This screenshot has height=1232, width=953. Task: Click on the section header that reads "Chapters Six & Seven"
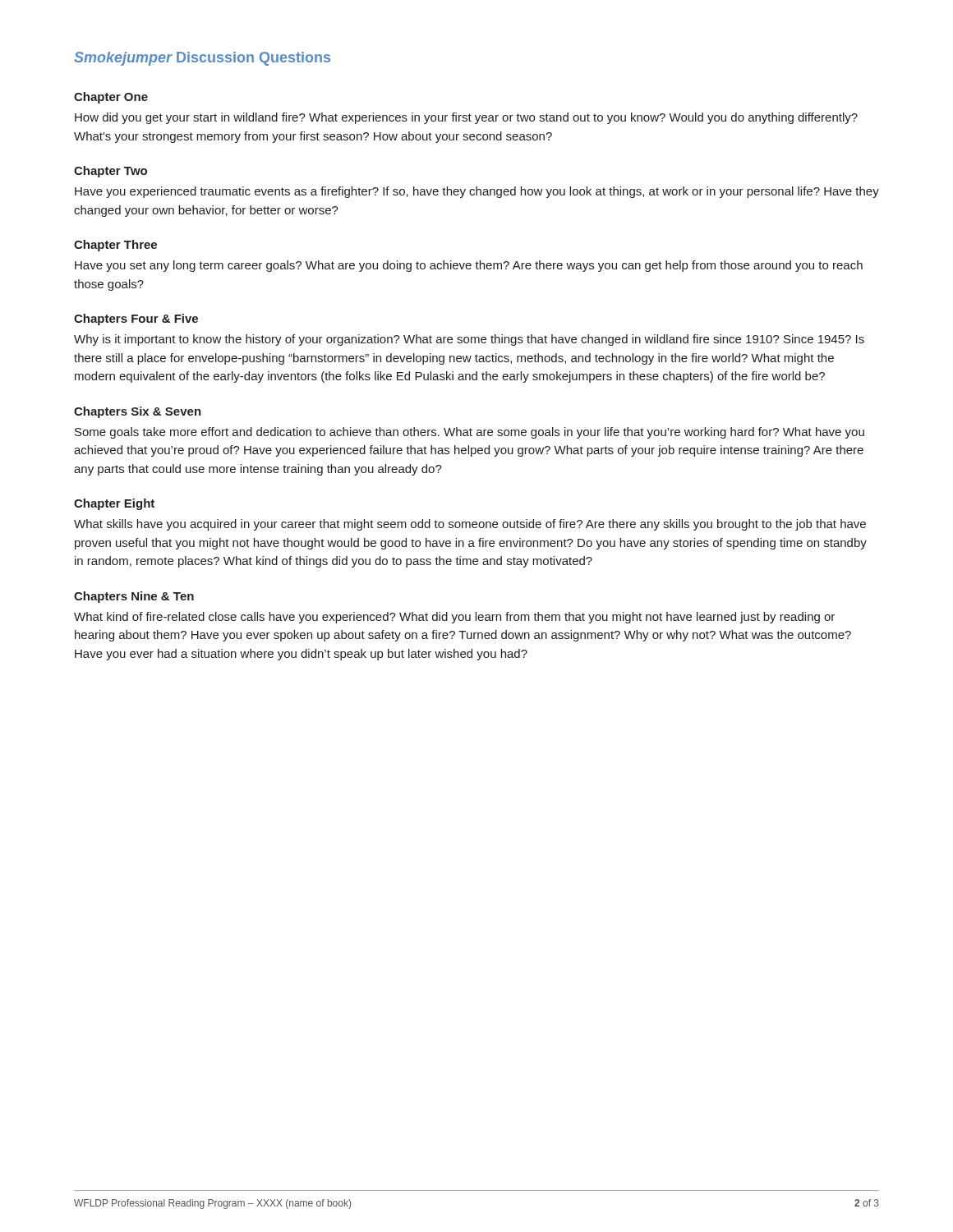(138, 411)
